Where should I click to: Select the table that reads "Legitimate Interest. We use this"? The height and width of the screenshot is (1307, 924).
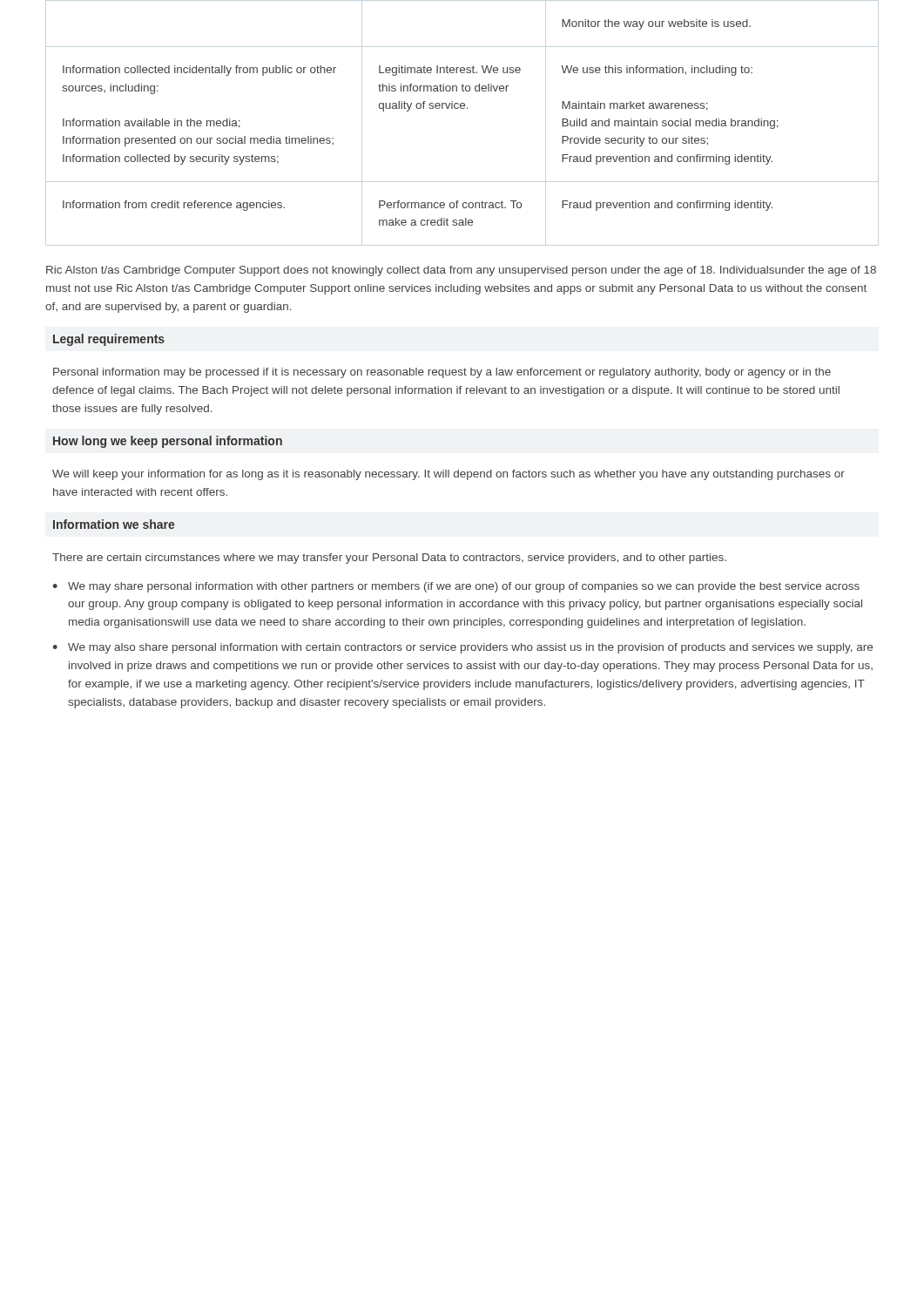pos(462,123)
